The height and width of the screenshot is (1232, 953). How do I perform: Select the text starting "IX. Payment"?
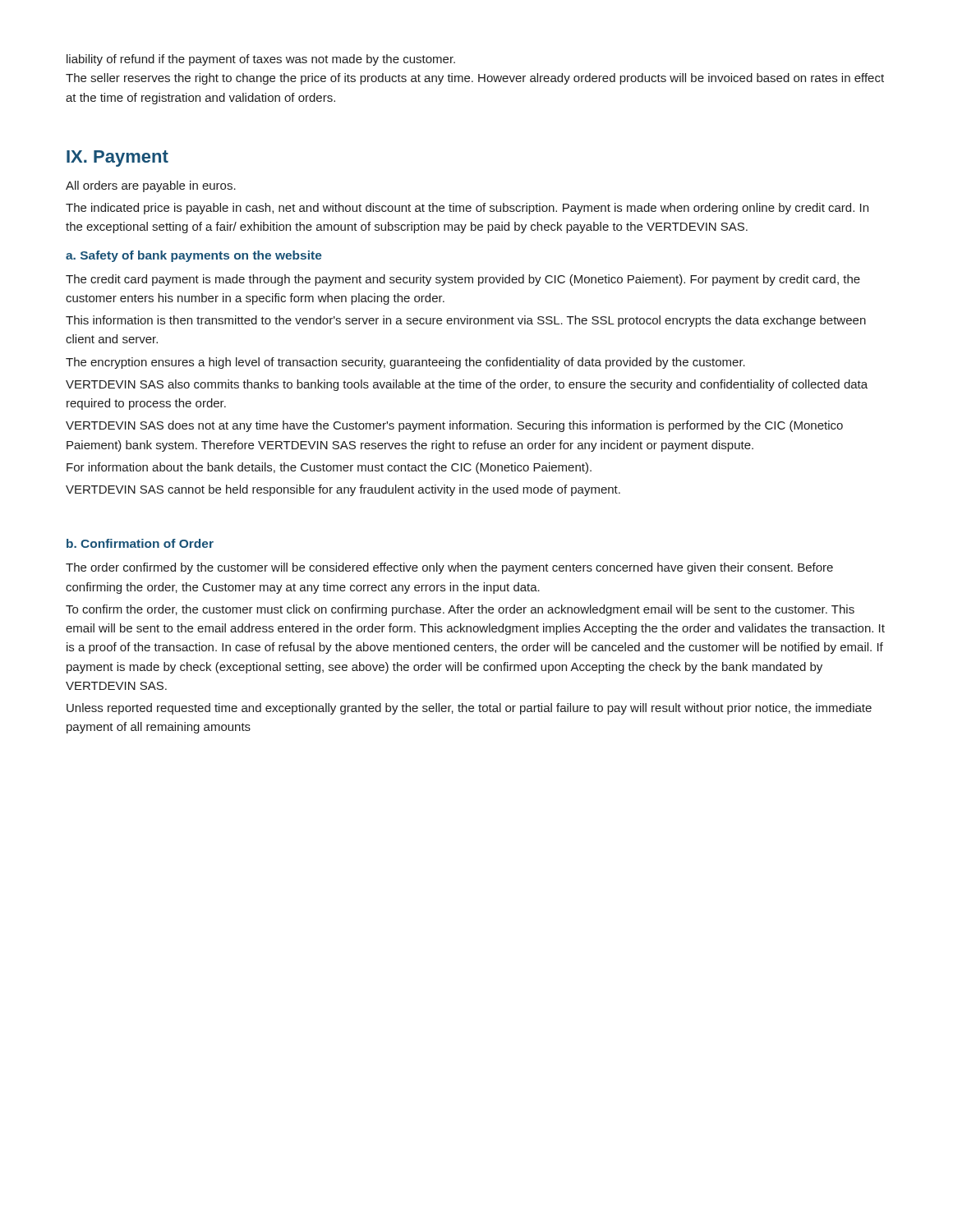tap(117, 156)
